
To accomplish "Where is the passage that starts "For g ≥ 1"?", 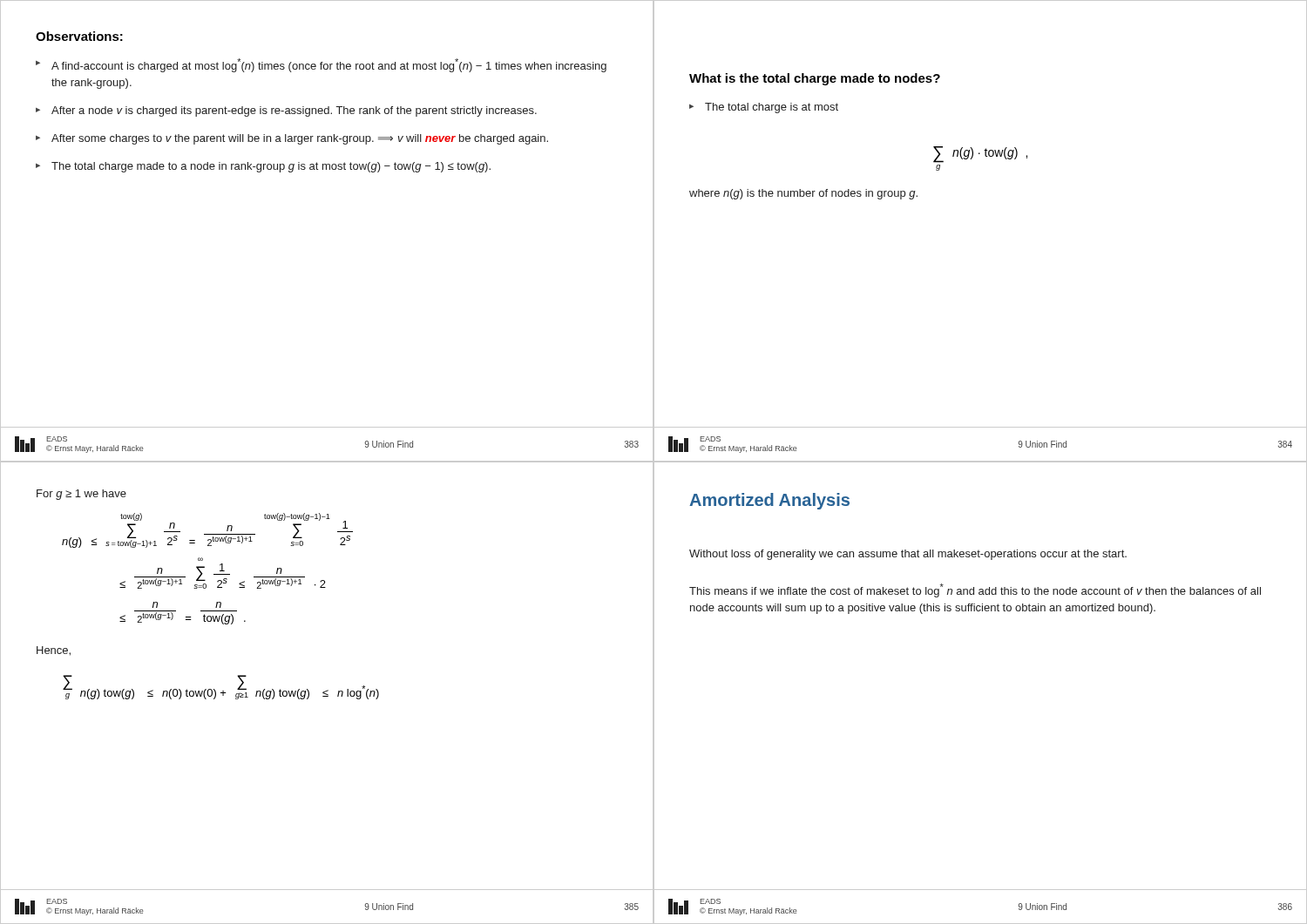I will click(81, 493).
